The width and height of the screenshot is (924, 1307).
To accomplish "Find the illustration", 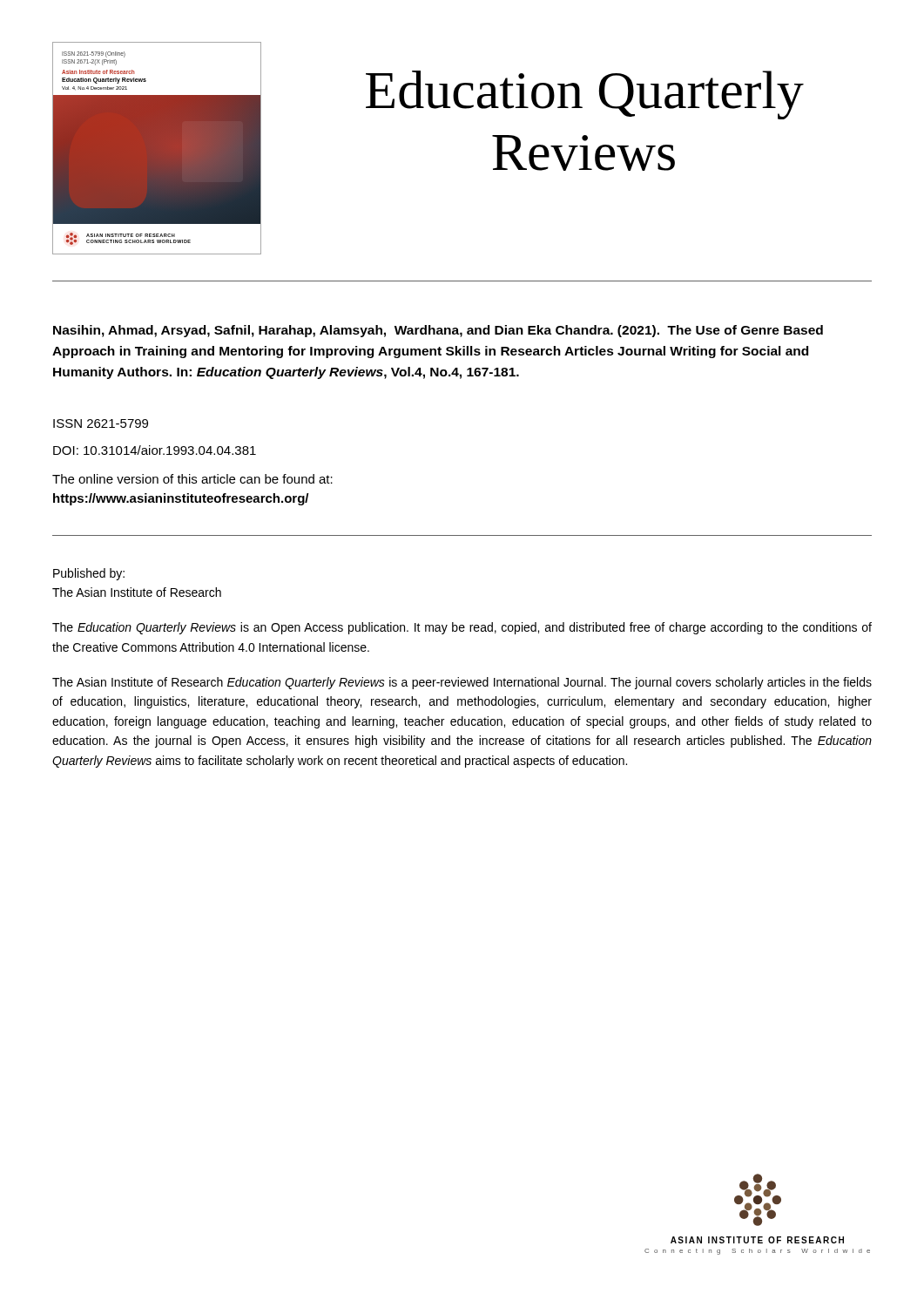I will [157, 148].
